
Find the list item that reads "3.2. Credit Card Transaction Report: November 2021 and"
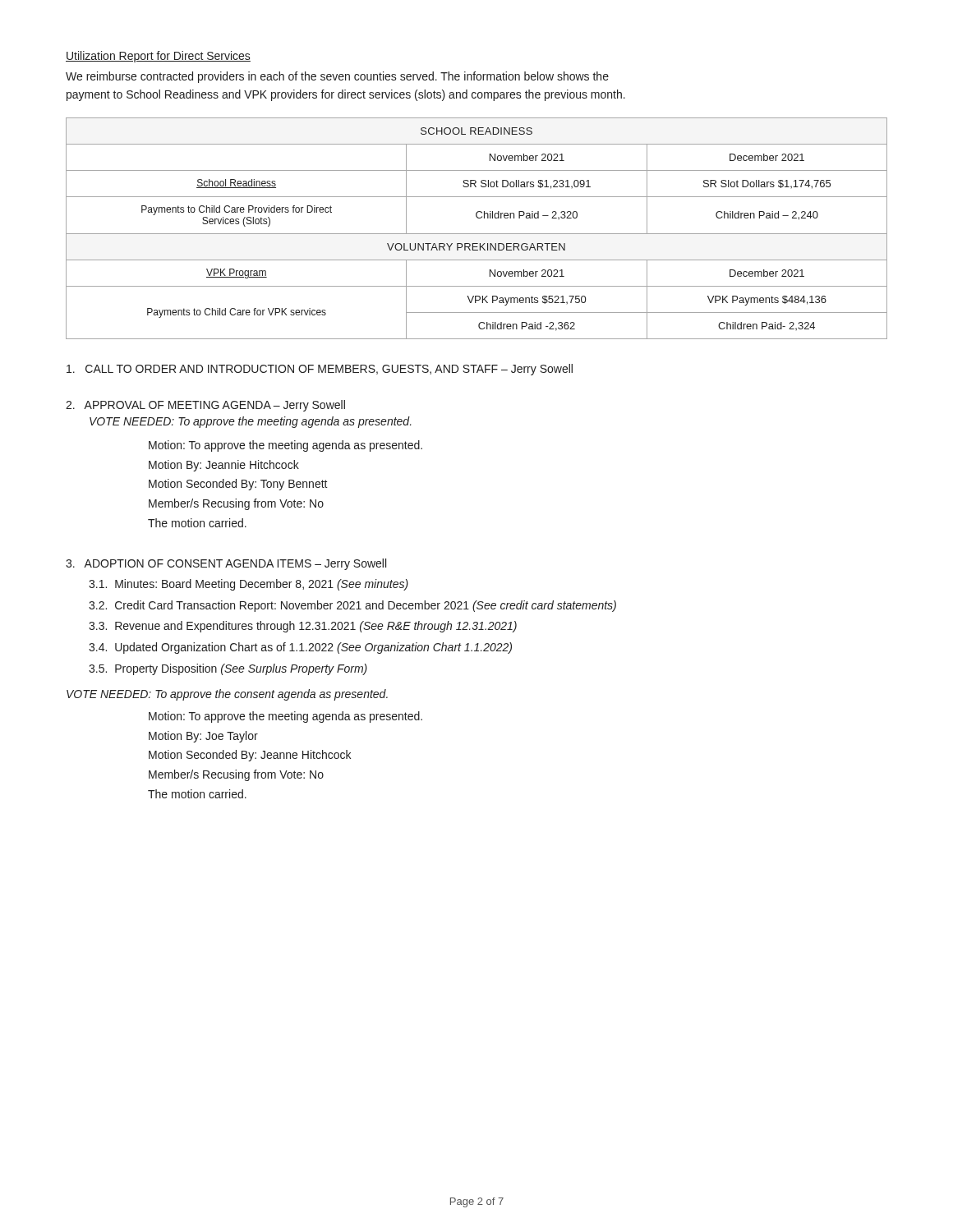[x=353, y=605]
